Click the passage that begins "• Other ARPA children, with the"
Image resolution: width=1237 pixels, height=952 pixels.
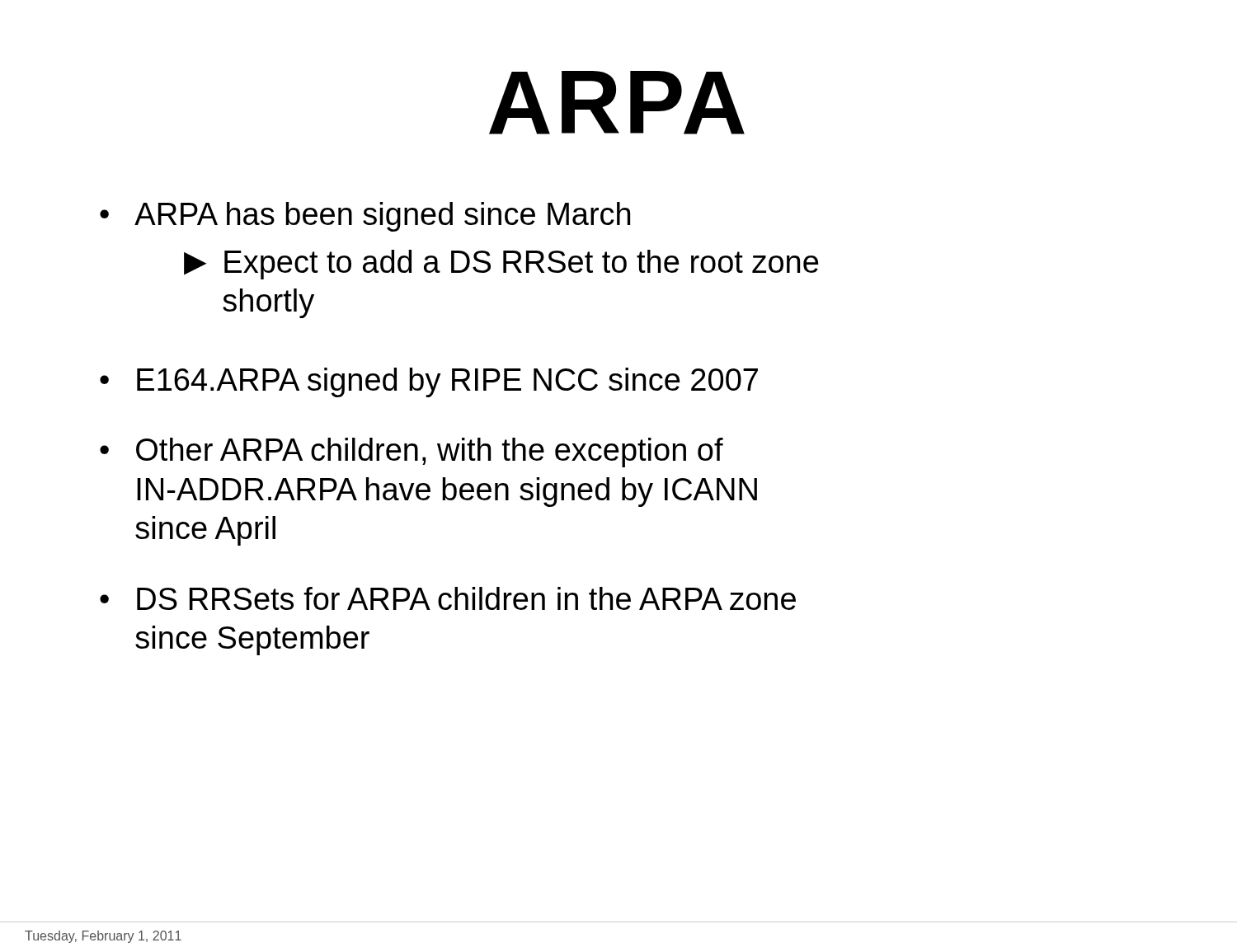point(429,490)
